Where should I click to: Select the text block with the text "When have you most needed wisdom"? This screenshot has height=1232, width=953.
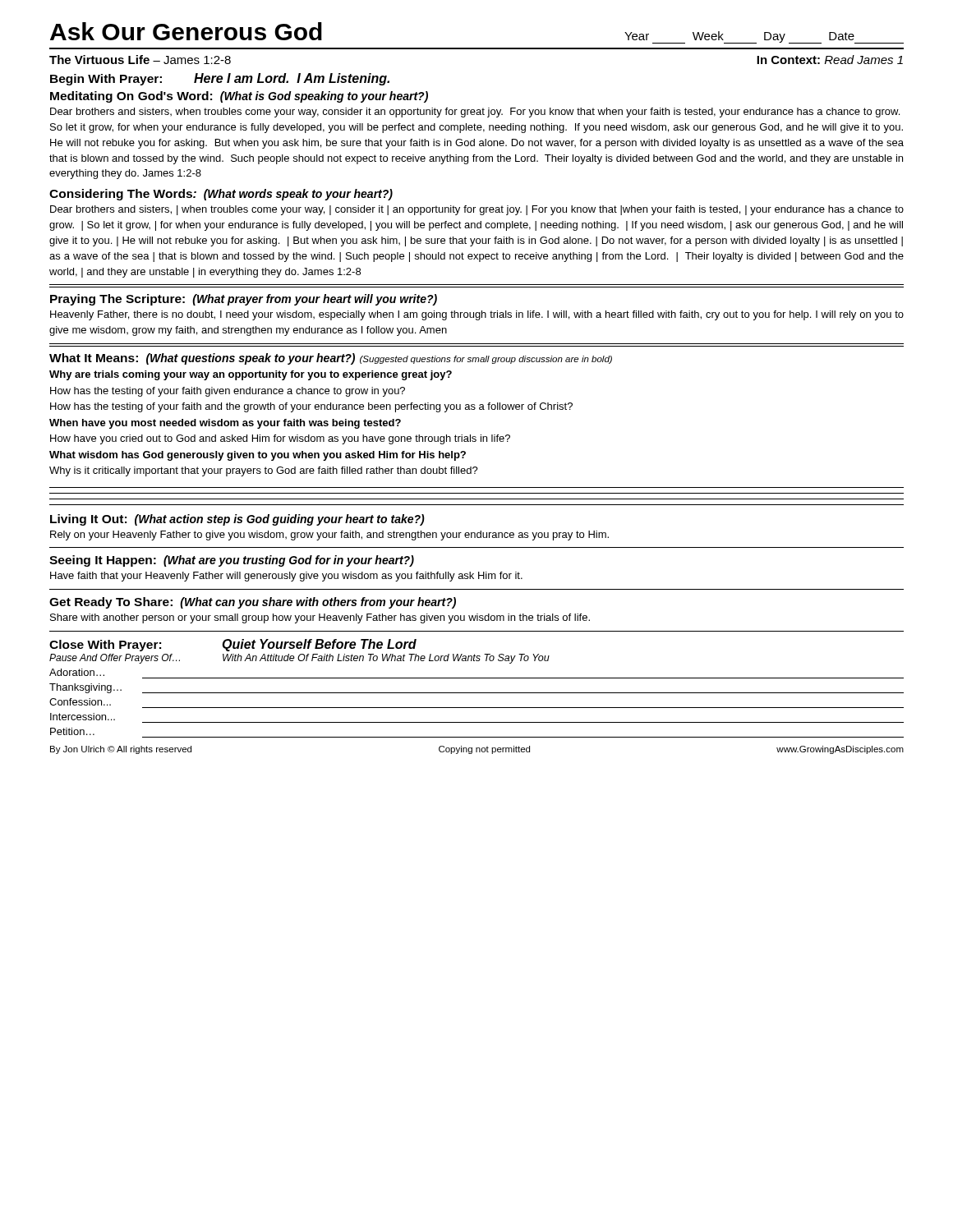pos(225,422)
